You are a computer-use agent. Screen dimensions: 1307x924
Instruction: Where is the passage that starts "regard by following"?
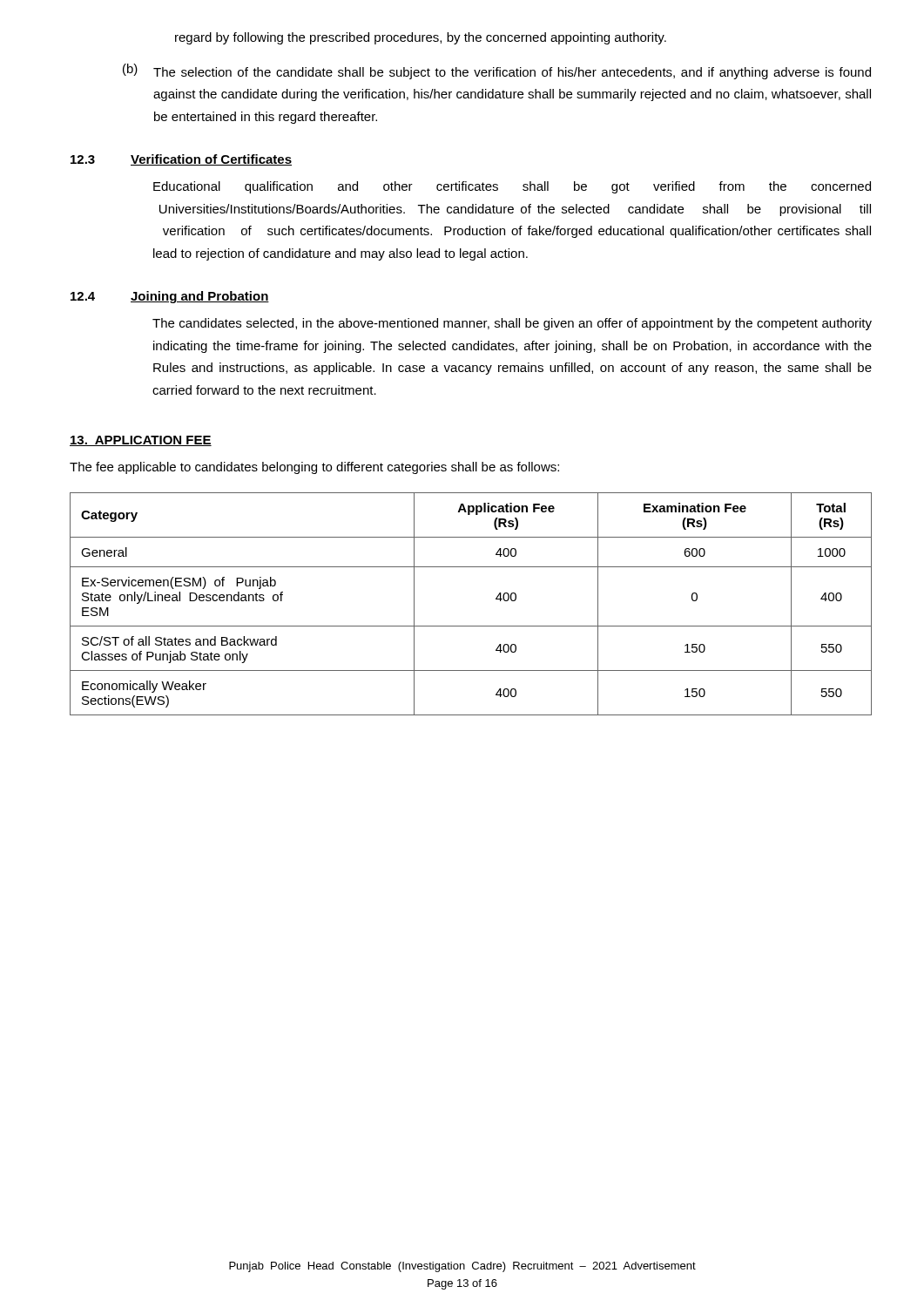[421, 37]
